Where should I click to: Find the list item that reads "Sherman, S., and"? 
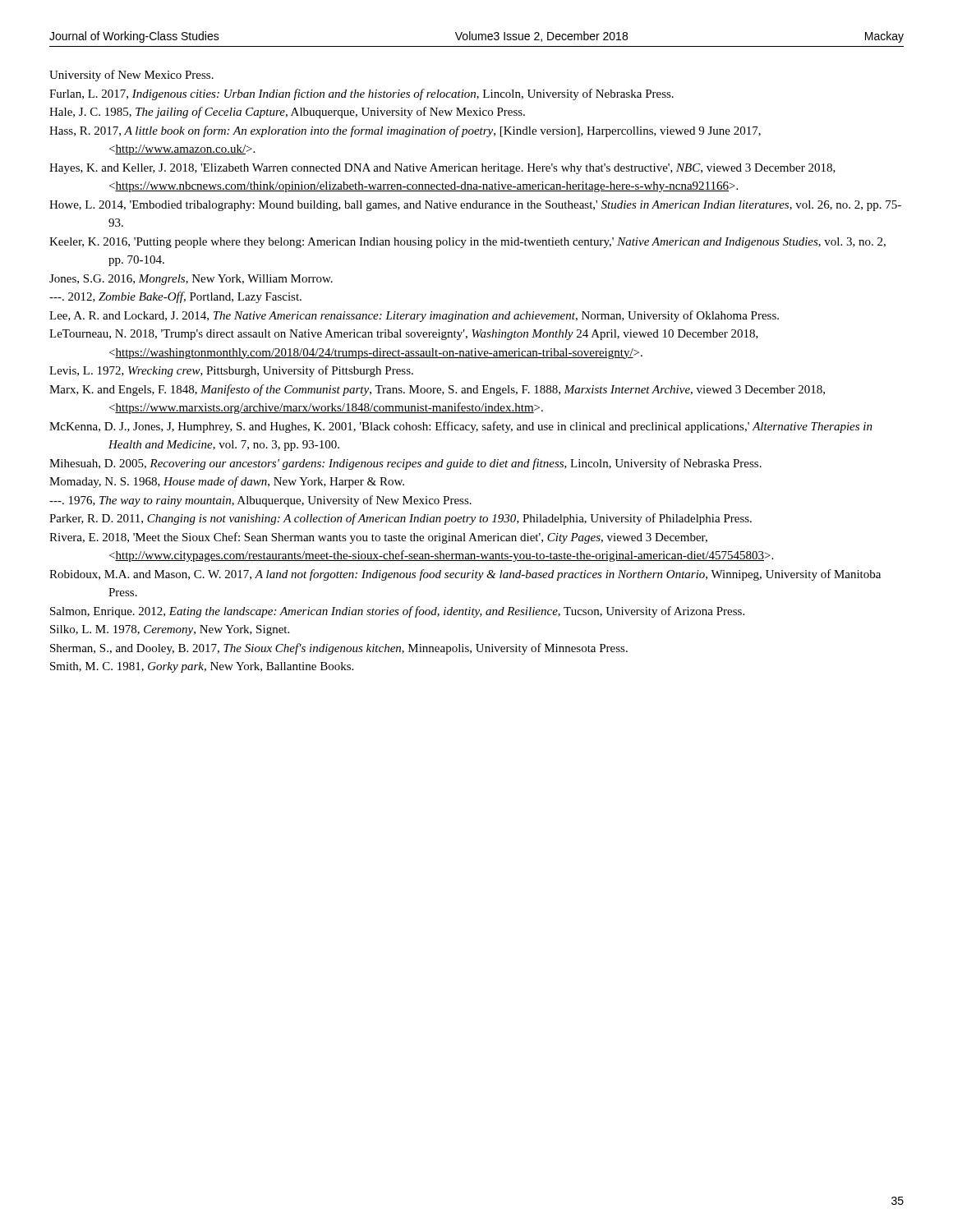click(x=339, y=648)
